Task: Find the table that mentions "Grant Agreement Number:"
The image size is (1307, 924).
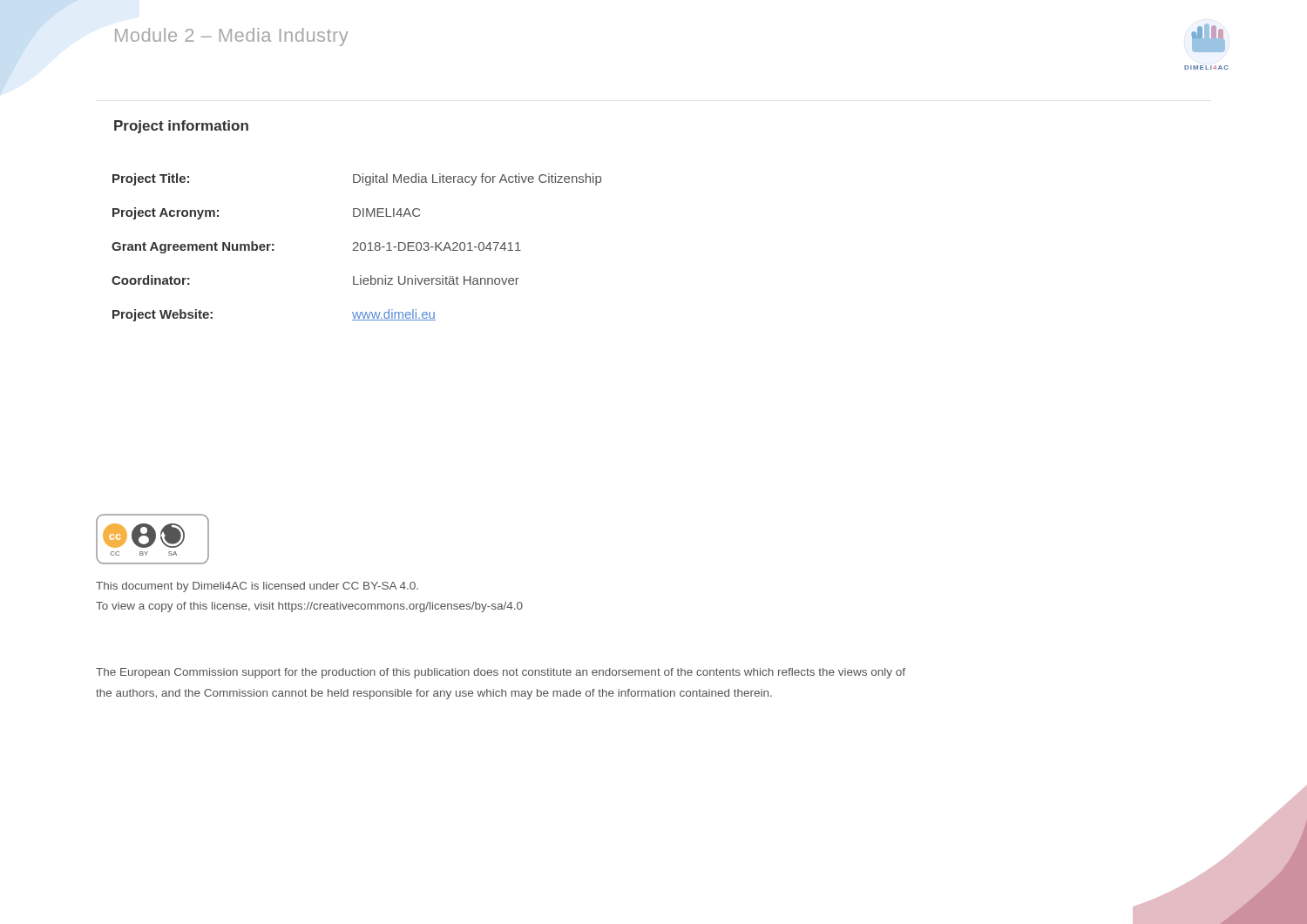Action: pos(488,246)
